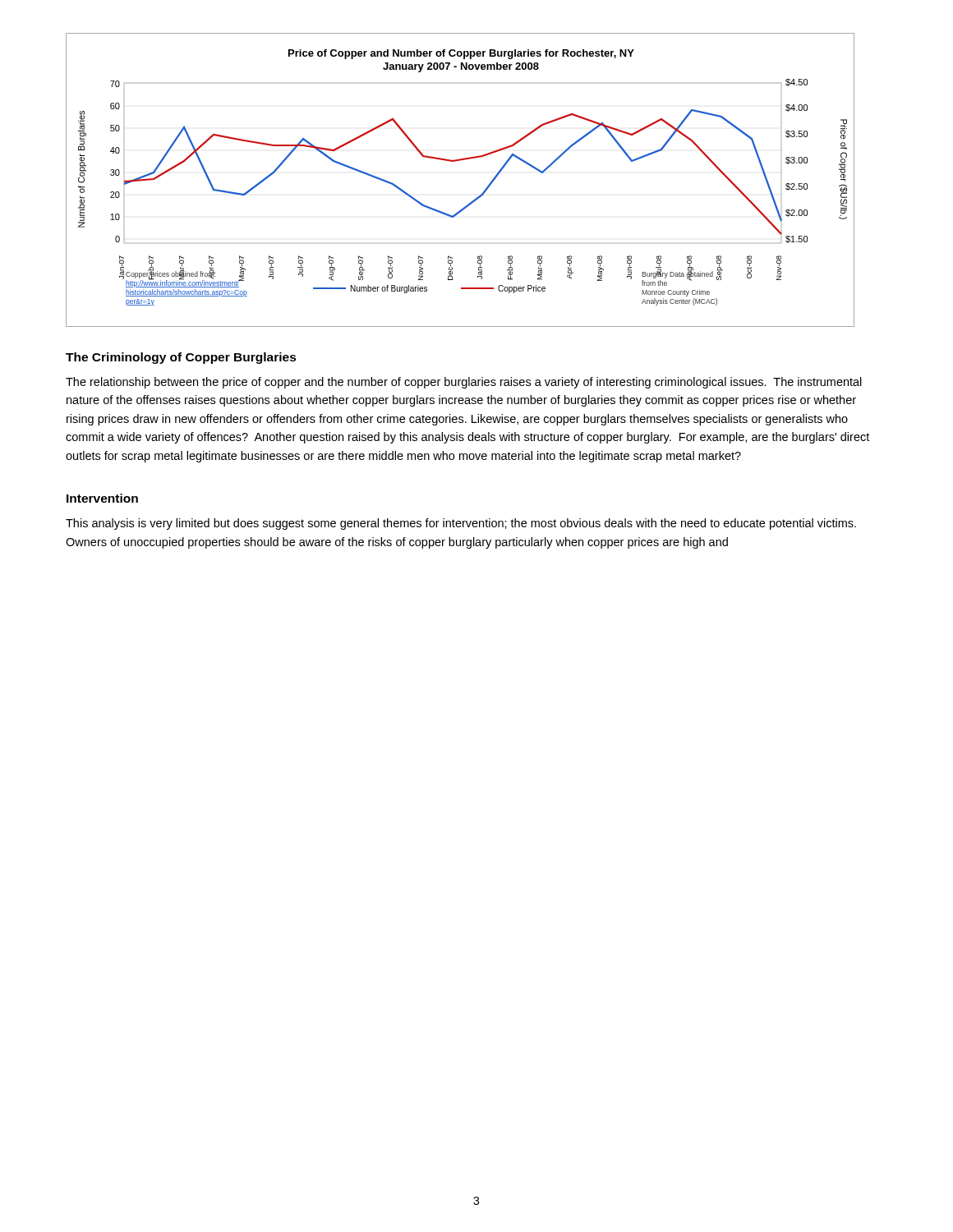The image size is (953, 1232).
Task: Click the passage that begins "This analysis is very"
Action: (x=463, y=533)
